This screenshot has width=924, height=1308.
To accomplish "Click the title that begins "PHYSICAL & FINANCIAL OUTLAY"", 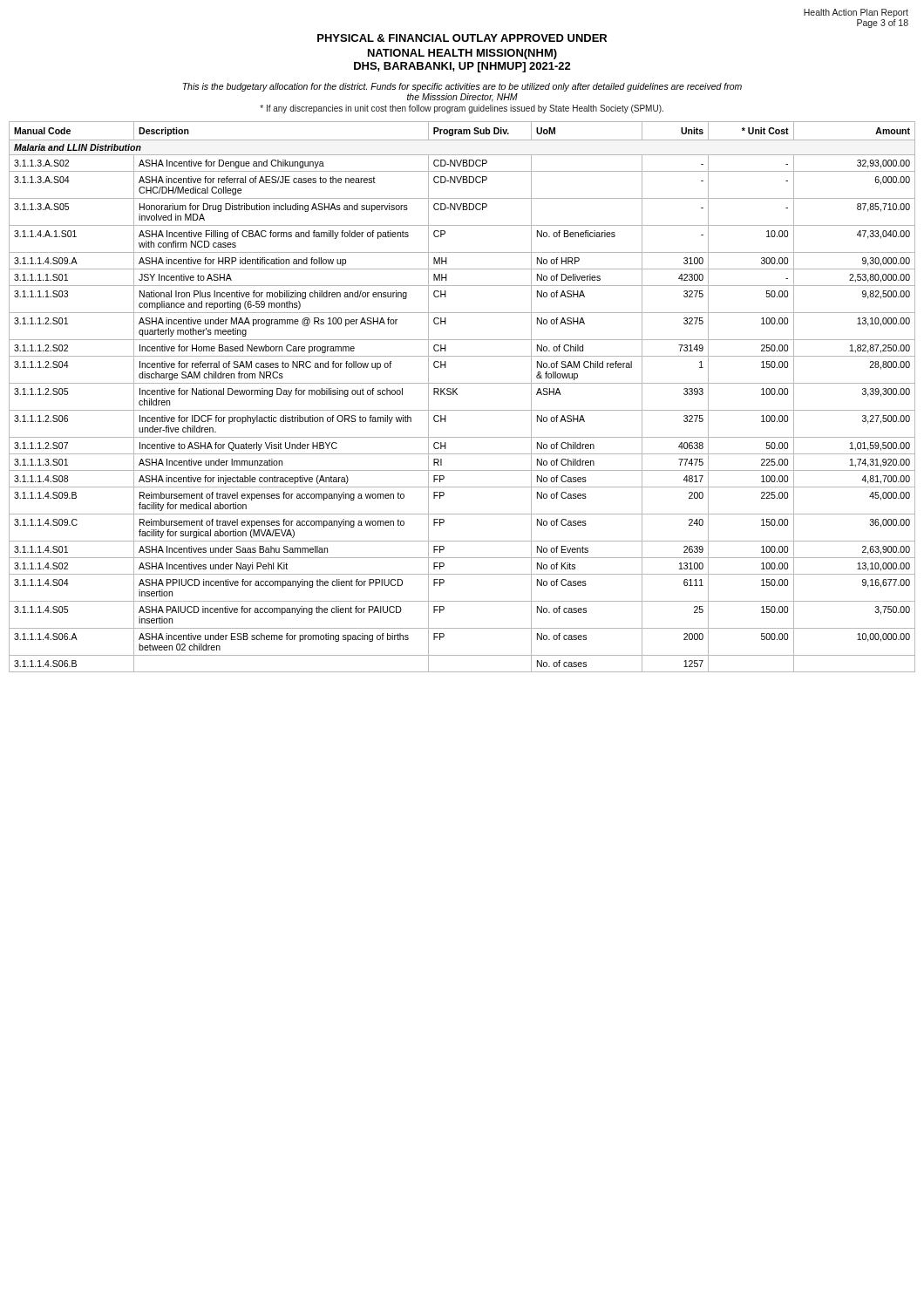I will point(462,52).
